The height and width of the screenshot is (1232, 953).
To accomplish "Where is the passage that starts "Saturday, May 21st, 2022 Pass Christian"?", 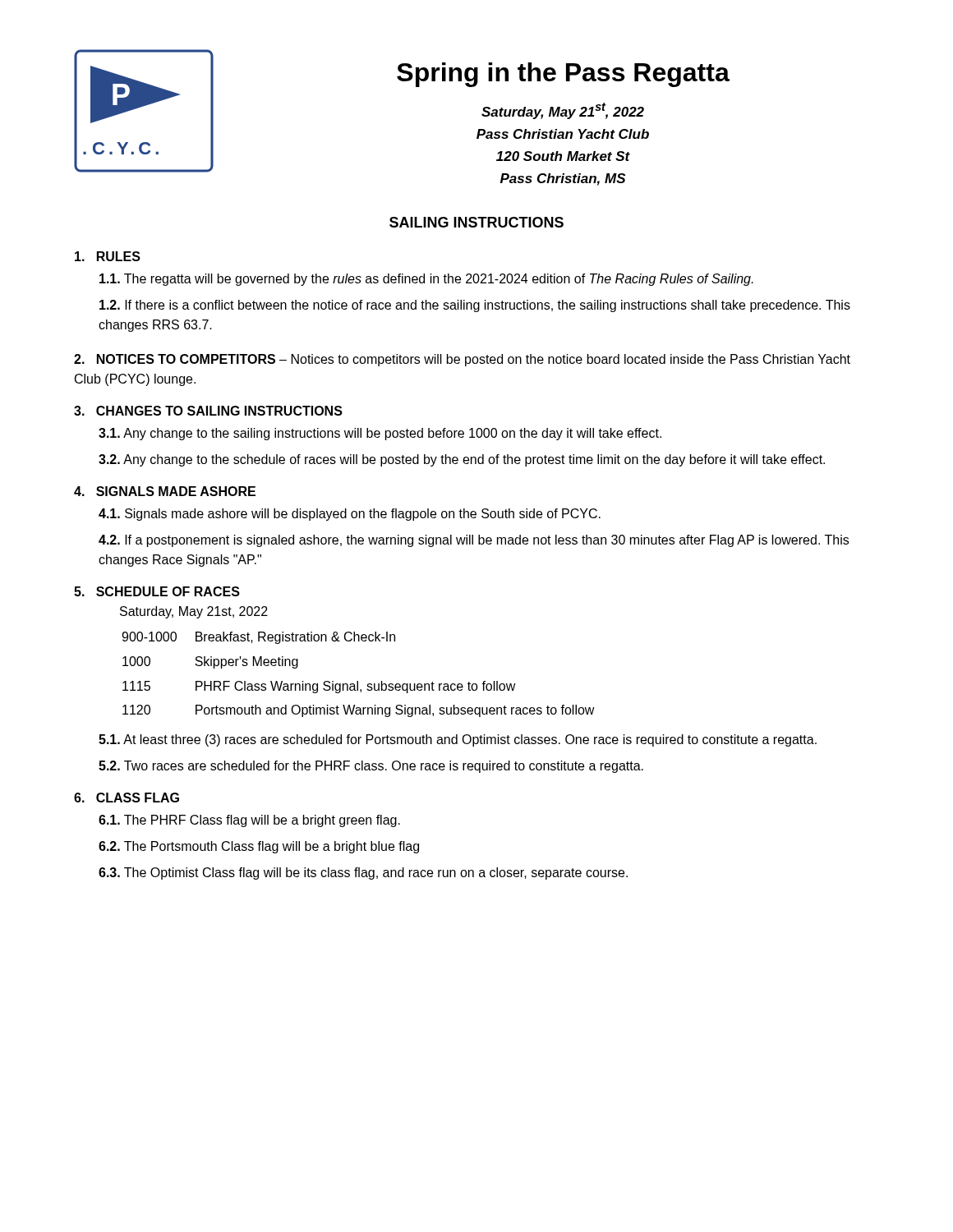I will point(563,143).
